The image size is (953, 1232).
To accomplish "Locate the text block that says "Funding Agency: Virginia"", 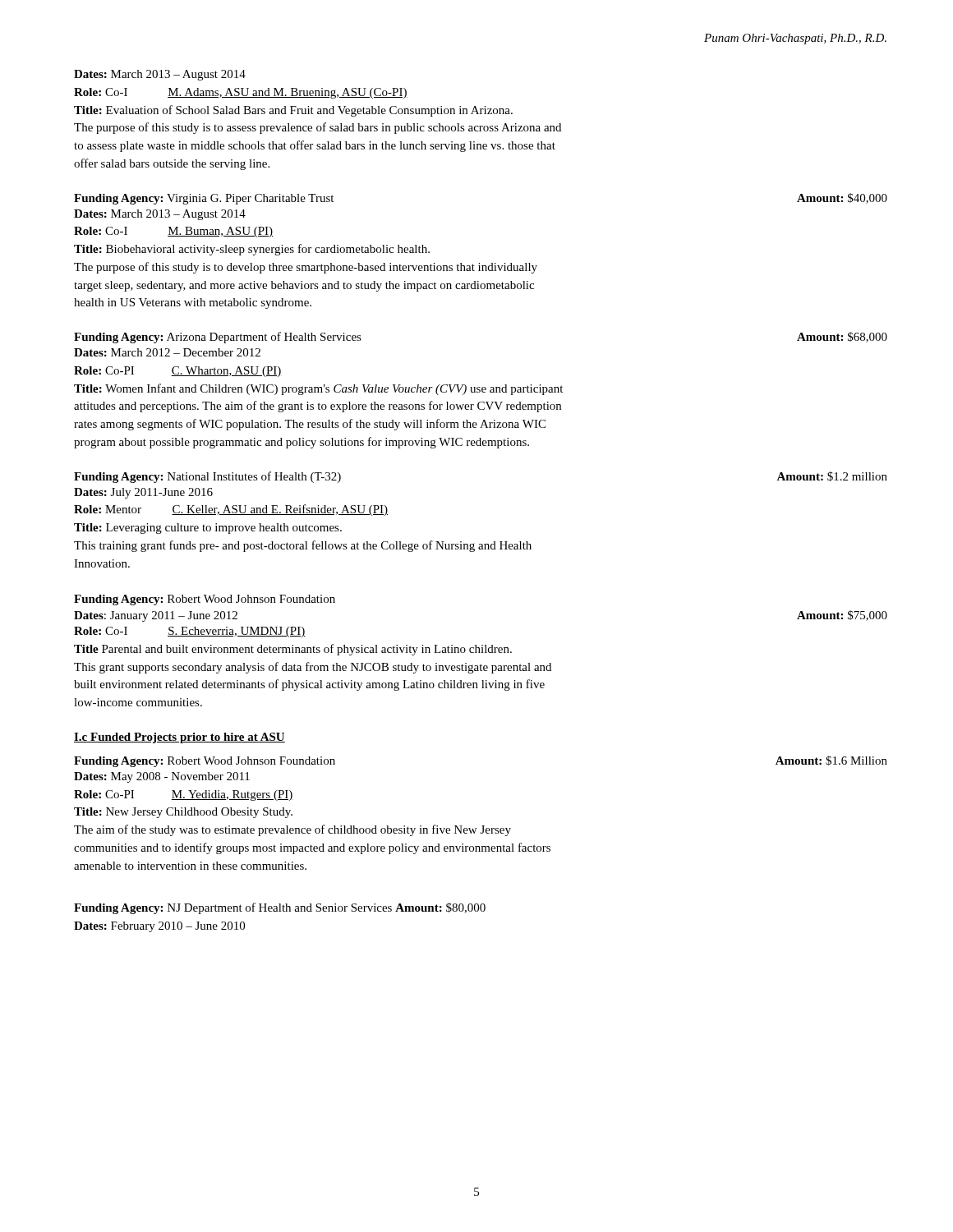I will coord(481,252).
